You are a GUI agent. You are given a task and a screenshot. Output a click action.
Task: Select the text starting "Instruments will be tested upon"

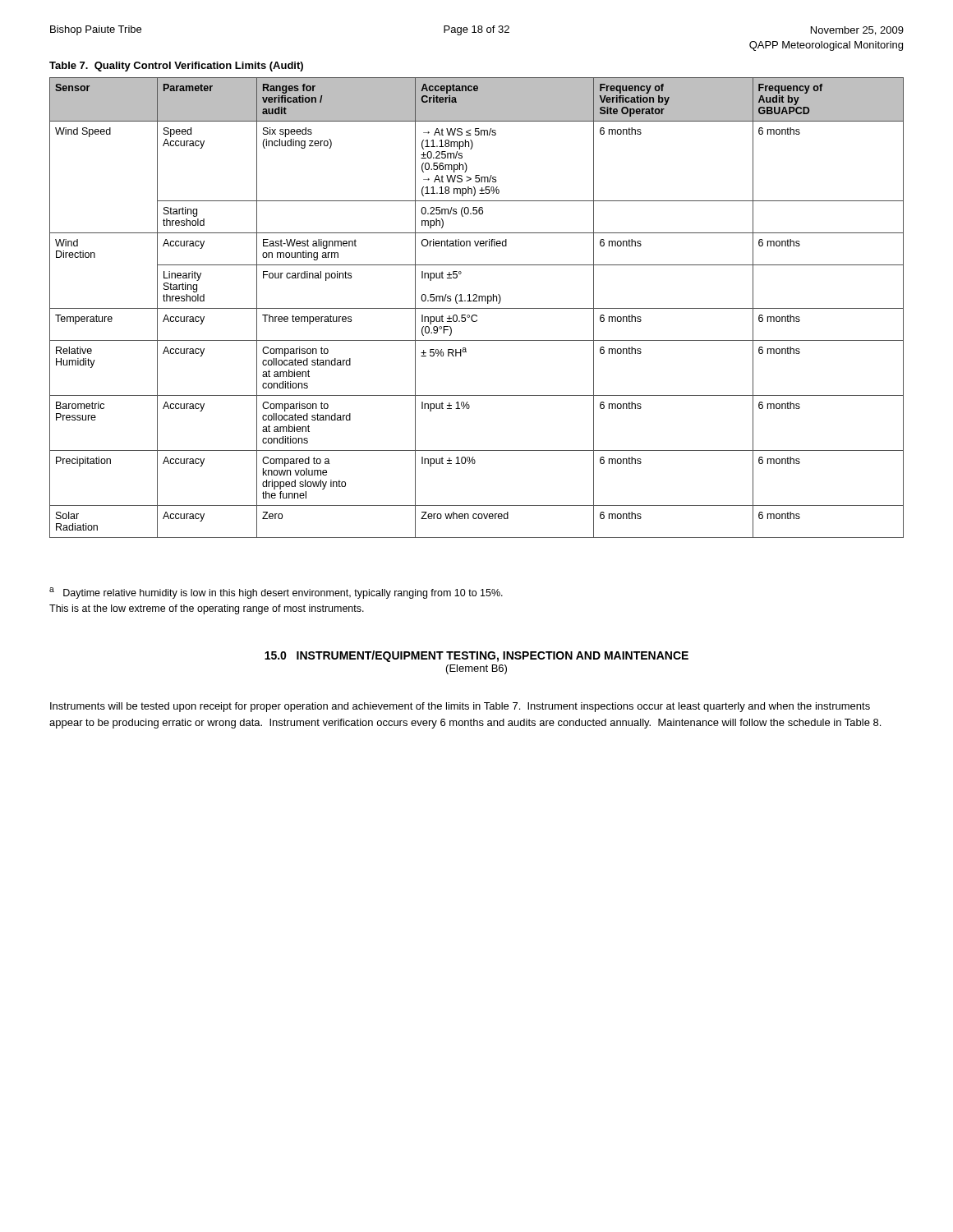466,714
